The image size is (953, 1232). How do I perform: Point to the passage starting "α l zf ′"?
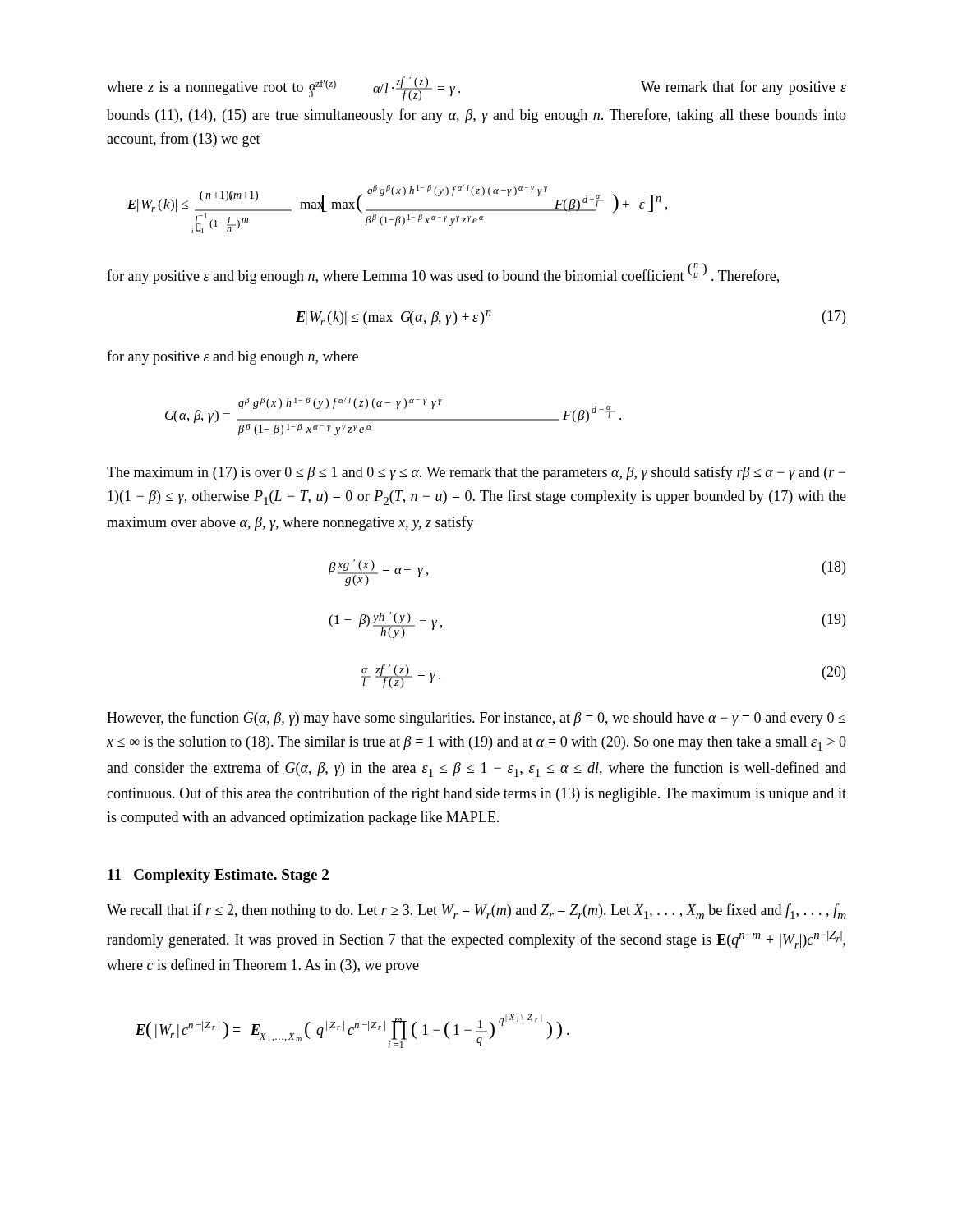(x=394, y=676)
